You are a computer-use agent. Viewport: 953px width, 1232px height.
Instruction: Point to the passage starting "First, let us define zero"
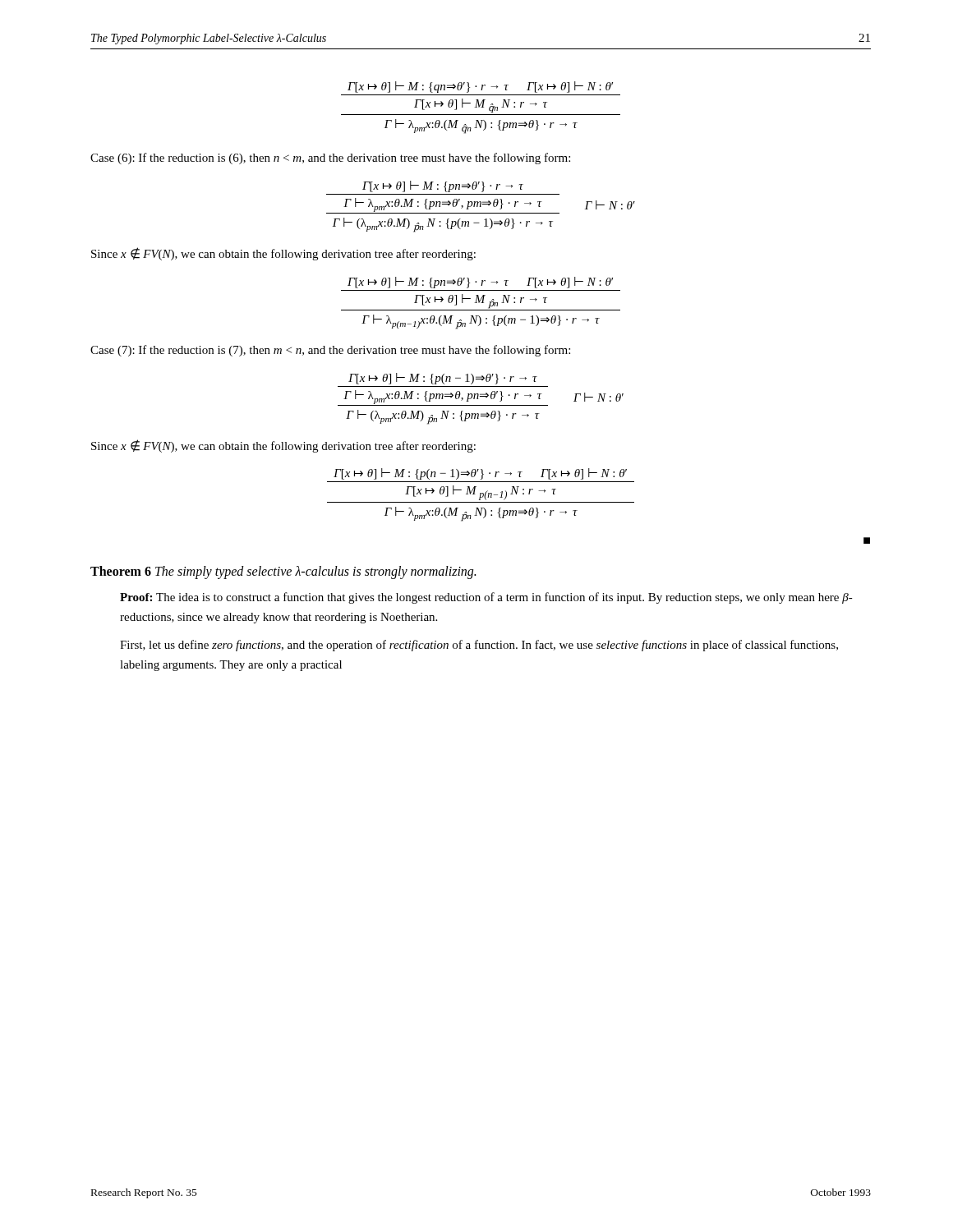479,655
